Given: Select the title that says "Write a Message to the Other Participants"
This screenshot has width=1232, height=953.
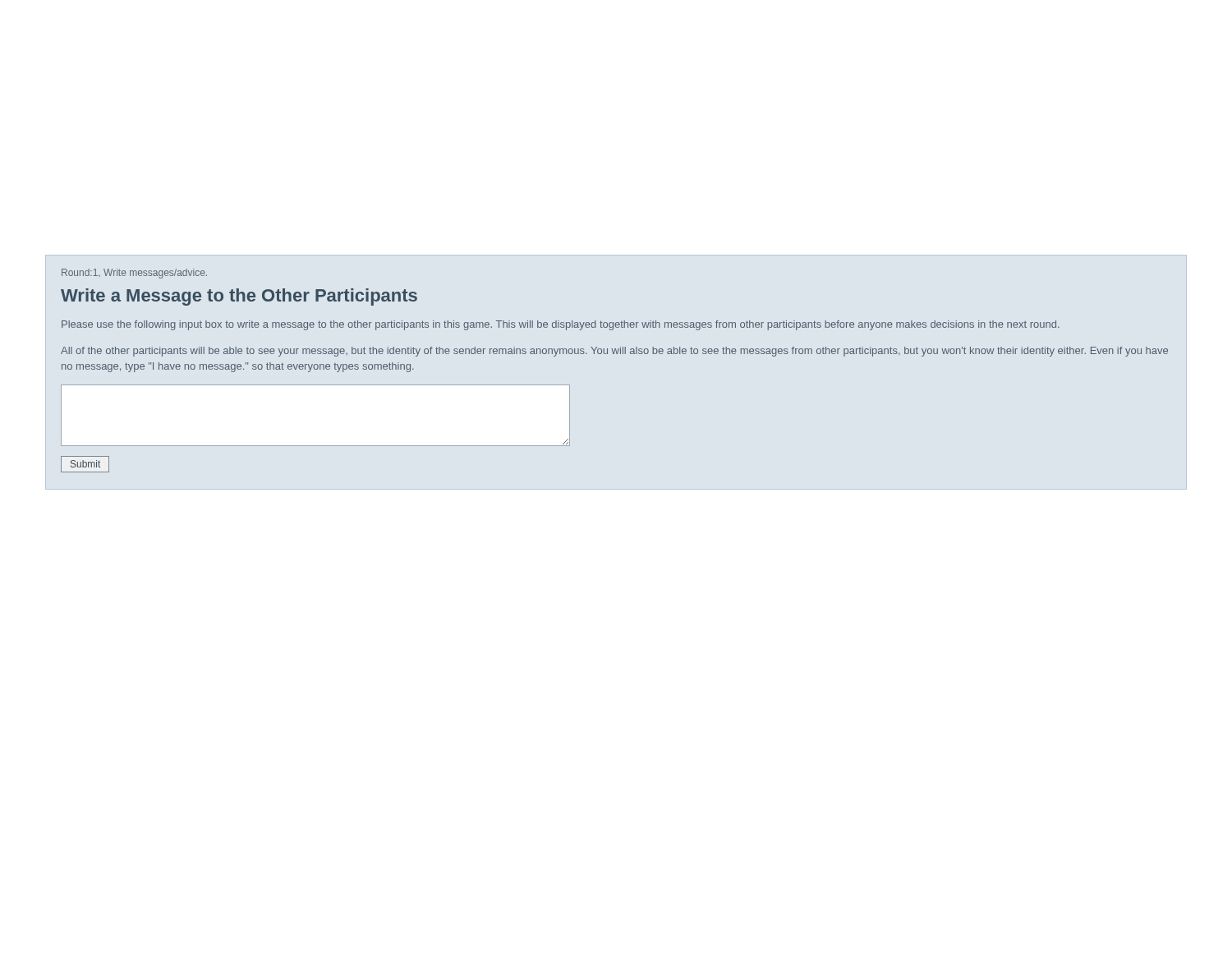Looking at the screenshot, I should click(239, 297).
